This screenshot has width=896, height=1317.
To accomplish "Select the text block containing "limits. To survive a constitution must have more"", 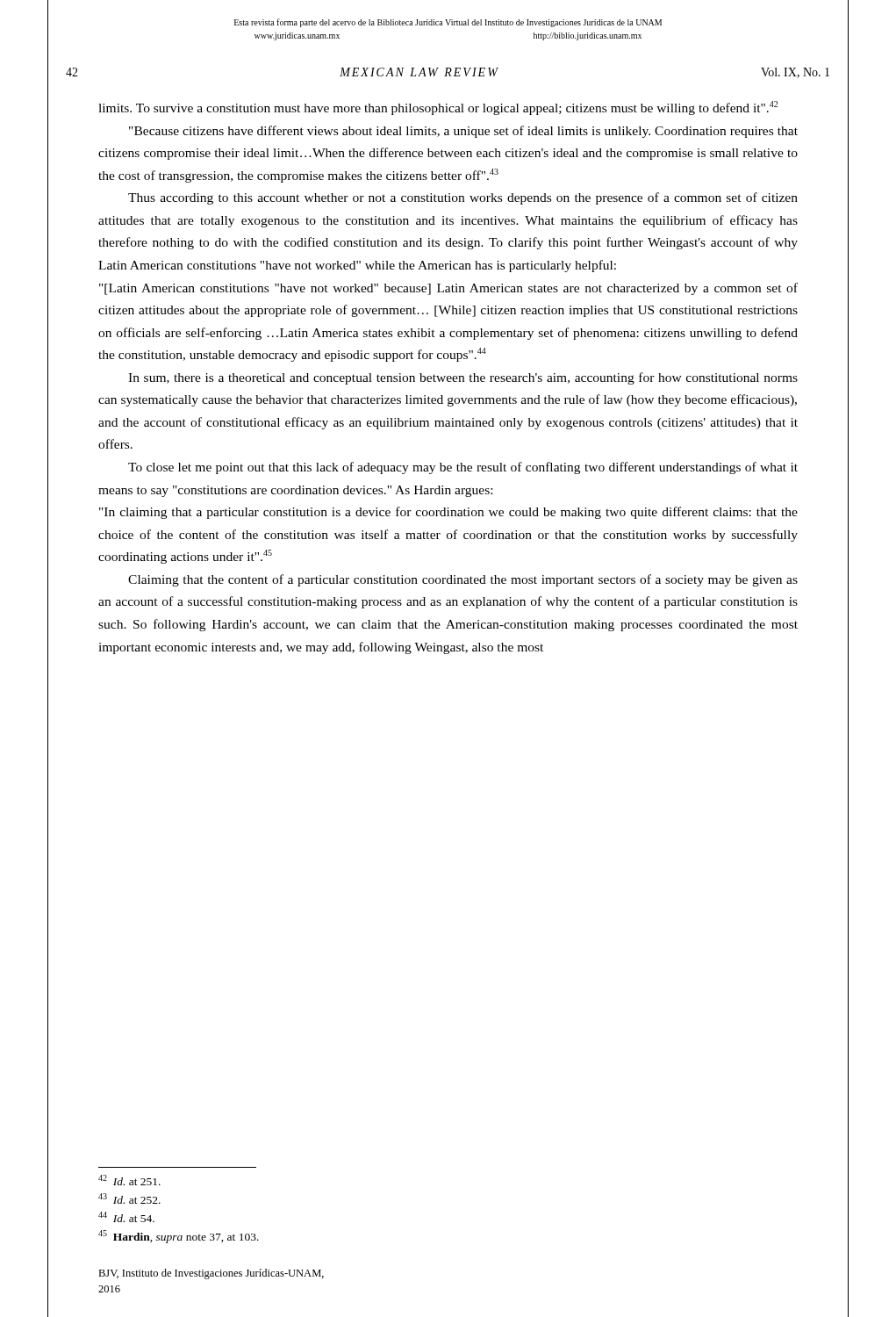I will point(438,107).
